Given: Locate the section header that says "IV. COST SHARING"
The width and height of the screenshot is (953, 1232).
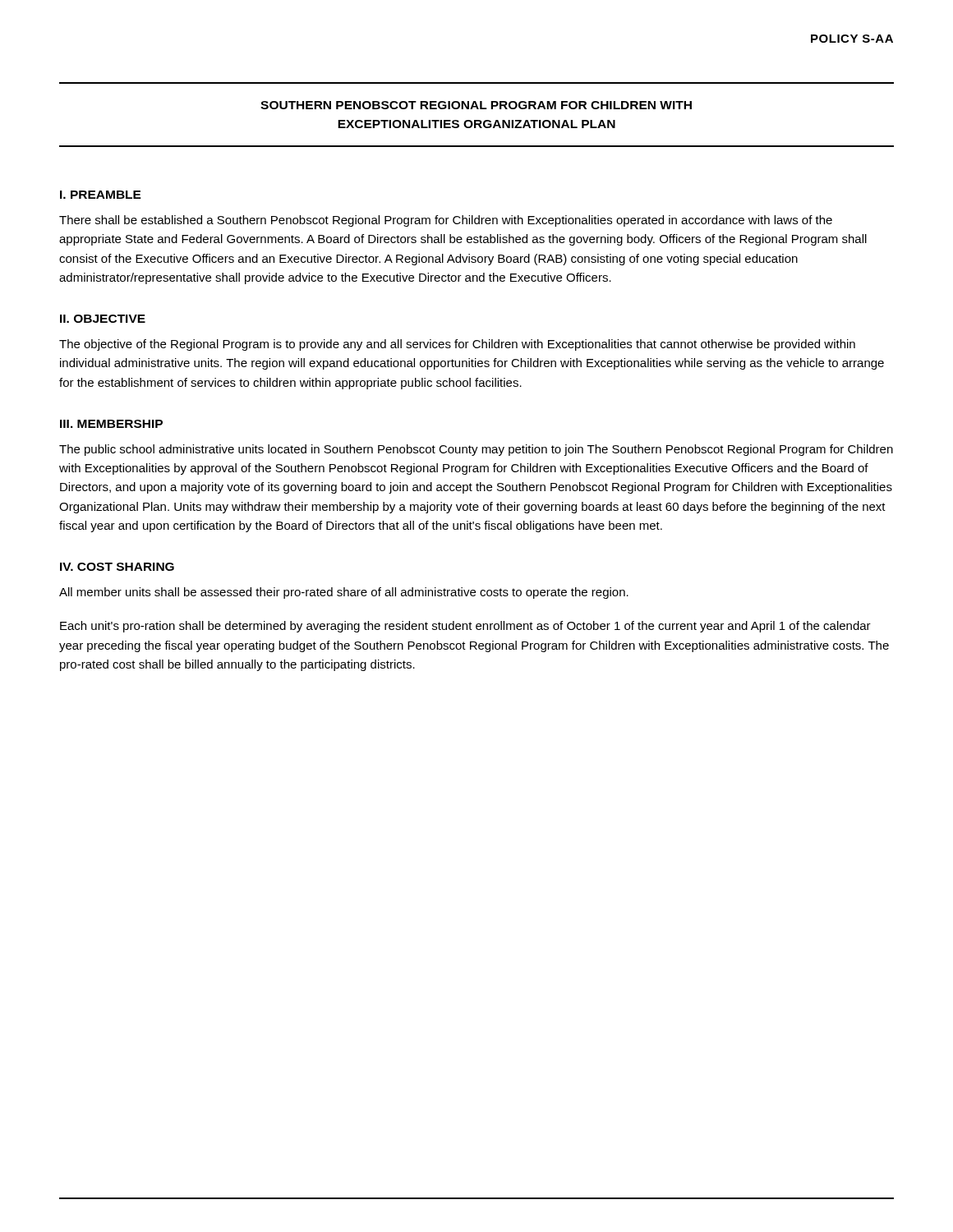Looking at the screenshot, I should pos(117,566).
